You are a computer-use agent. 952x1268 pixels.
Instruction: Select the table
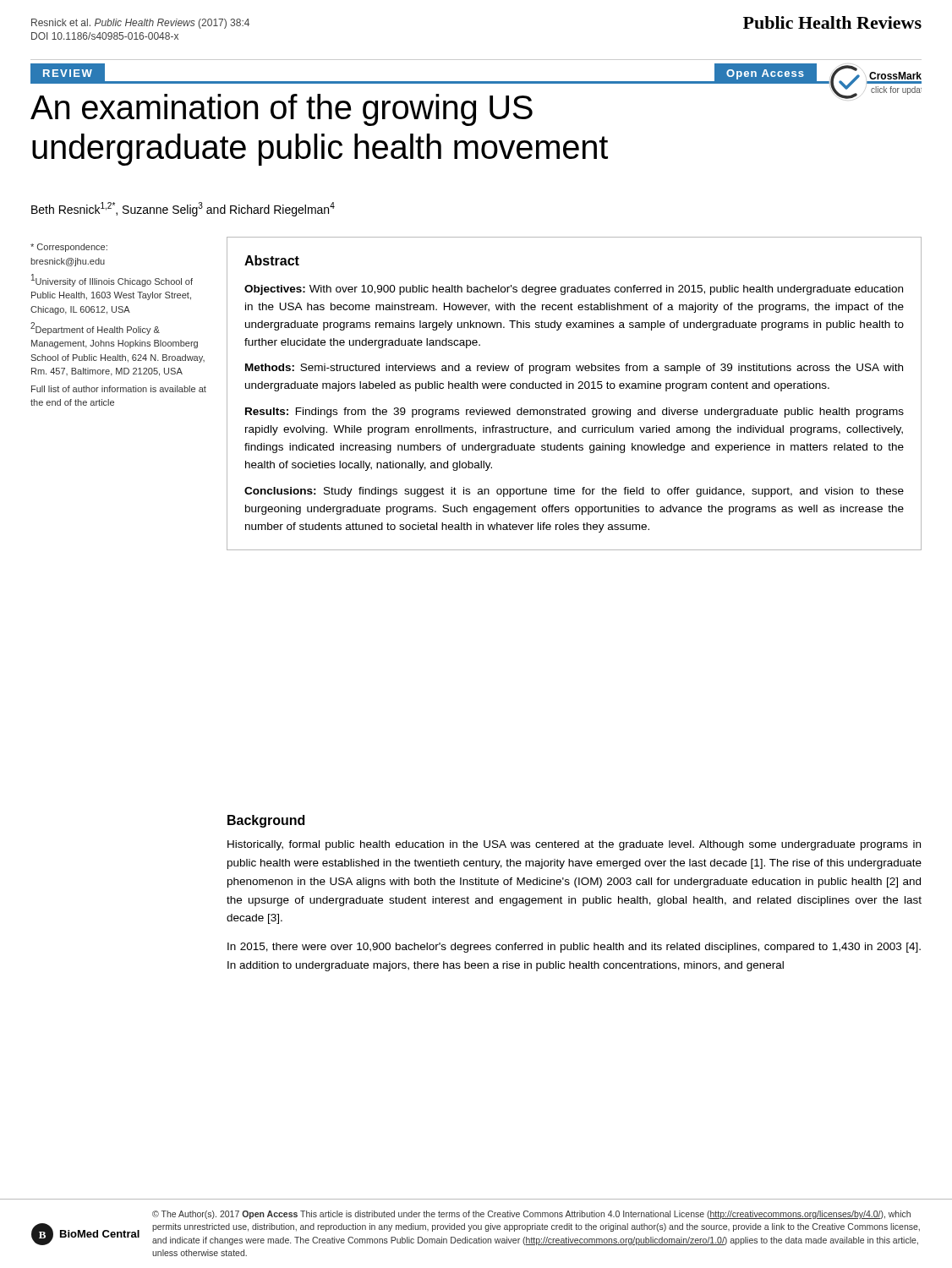click(x=574, y=393)
